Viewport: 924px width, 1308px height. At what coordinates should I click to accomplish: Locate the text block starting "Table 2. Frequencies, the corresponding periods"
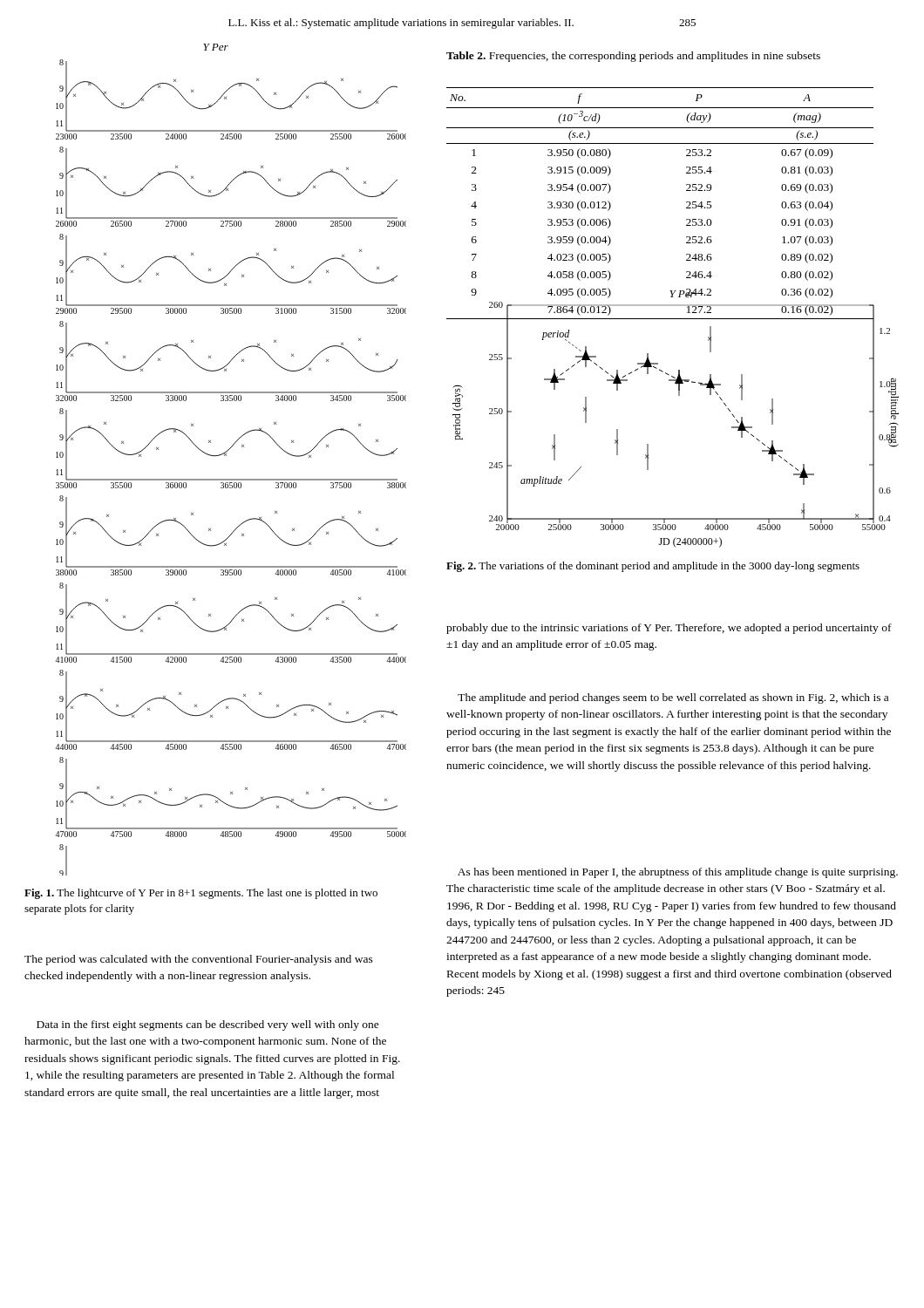pyautogui.click(x=633, y=55)
